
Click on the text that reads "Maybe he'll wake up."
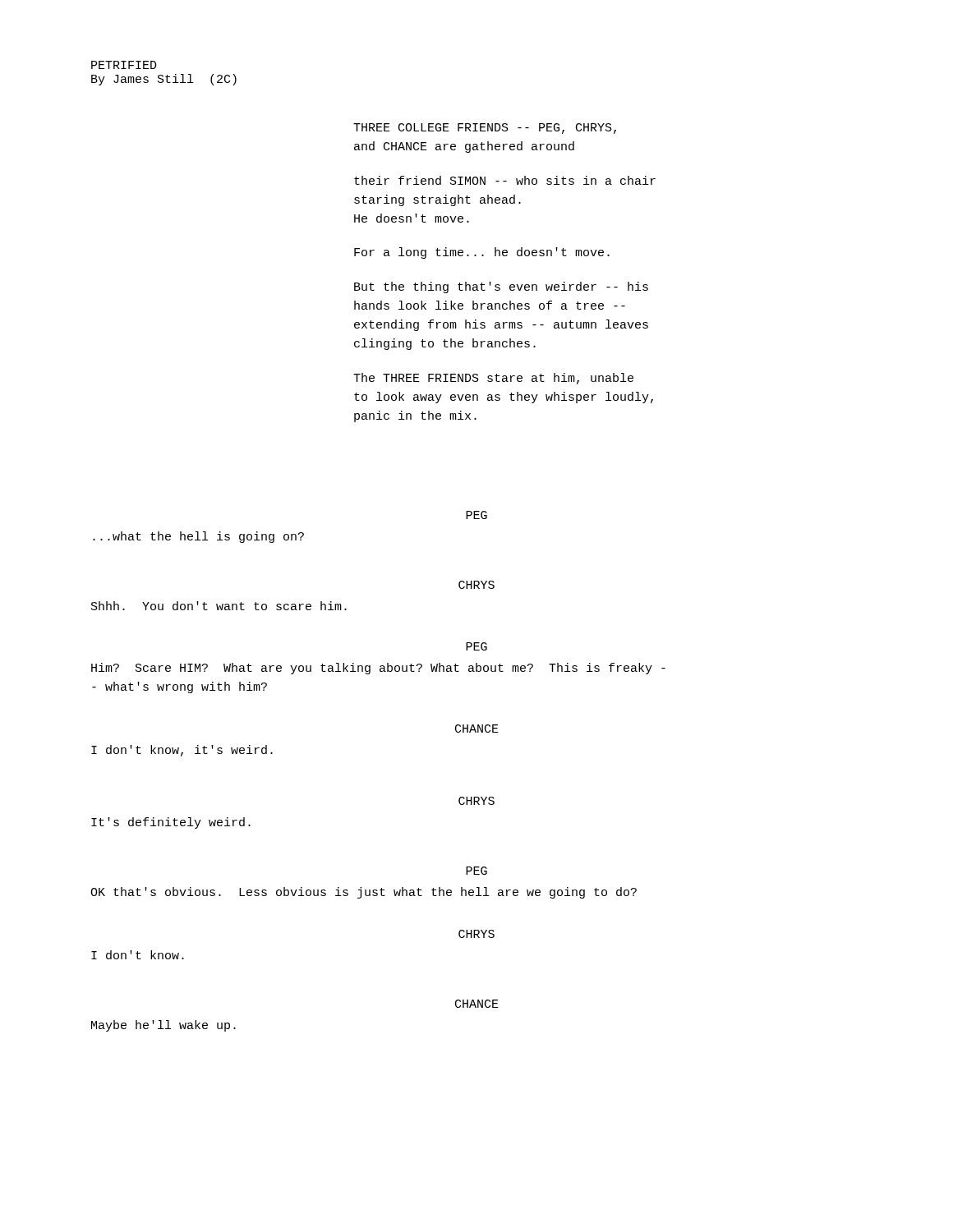(x=164, y=1026)
